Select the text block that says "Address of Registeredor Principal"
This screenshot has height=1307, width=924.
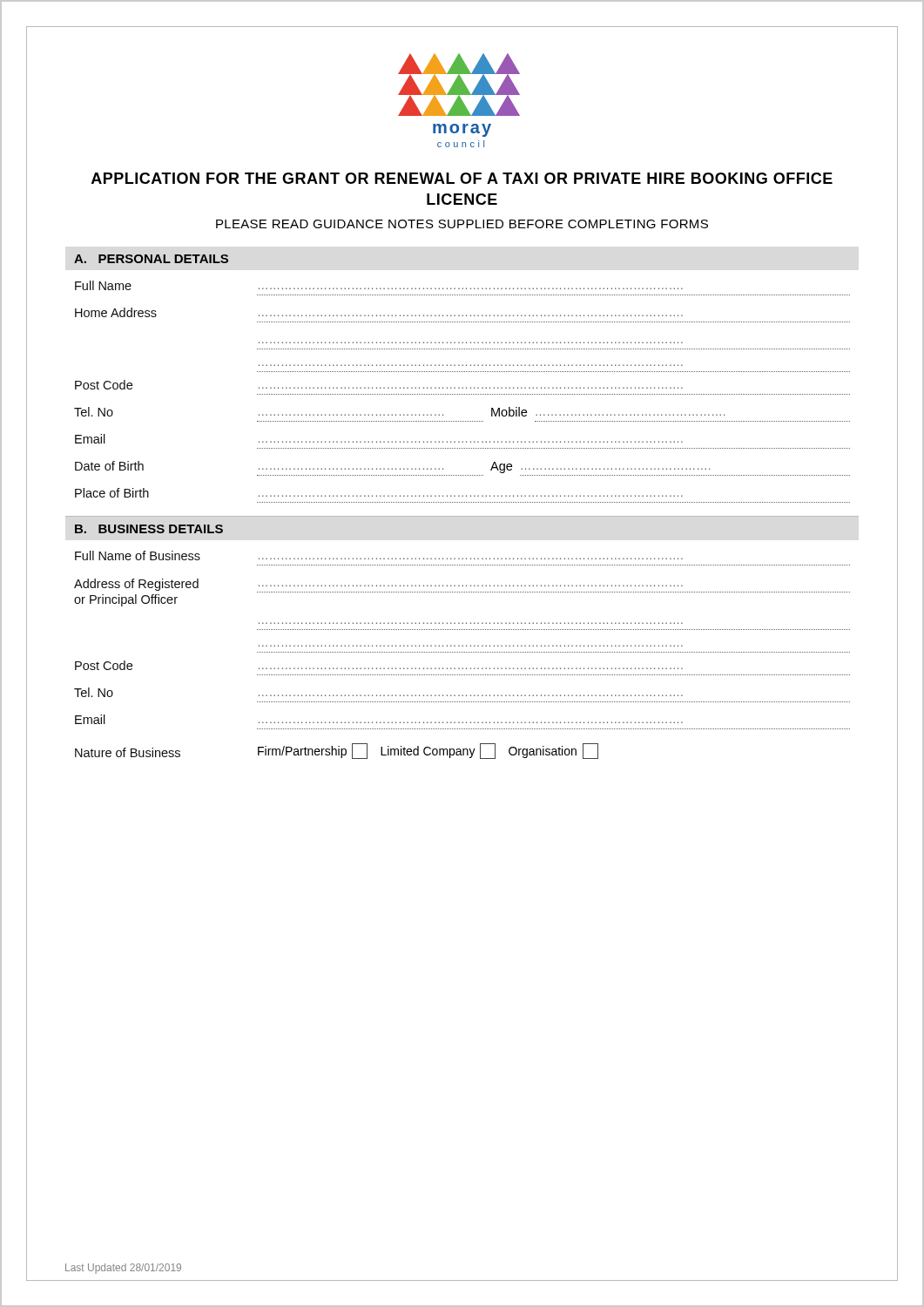click(x=462, y=590)
